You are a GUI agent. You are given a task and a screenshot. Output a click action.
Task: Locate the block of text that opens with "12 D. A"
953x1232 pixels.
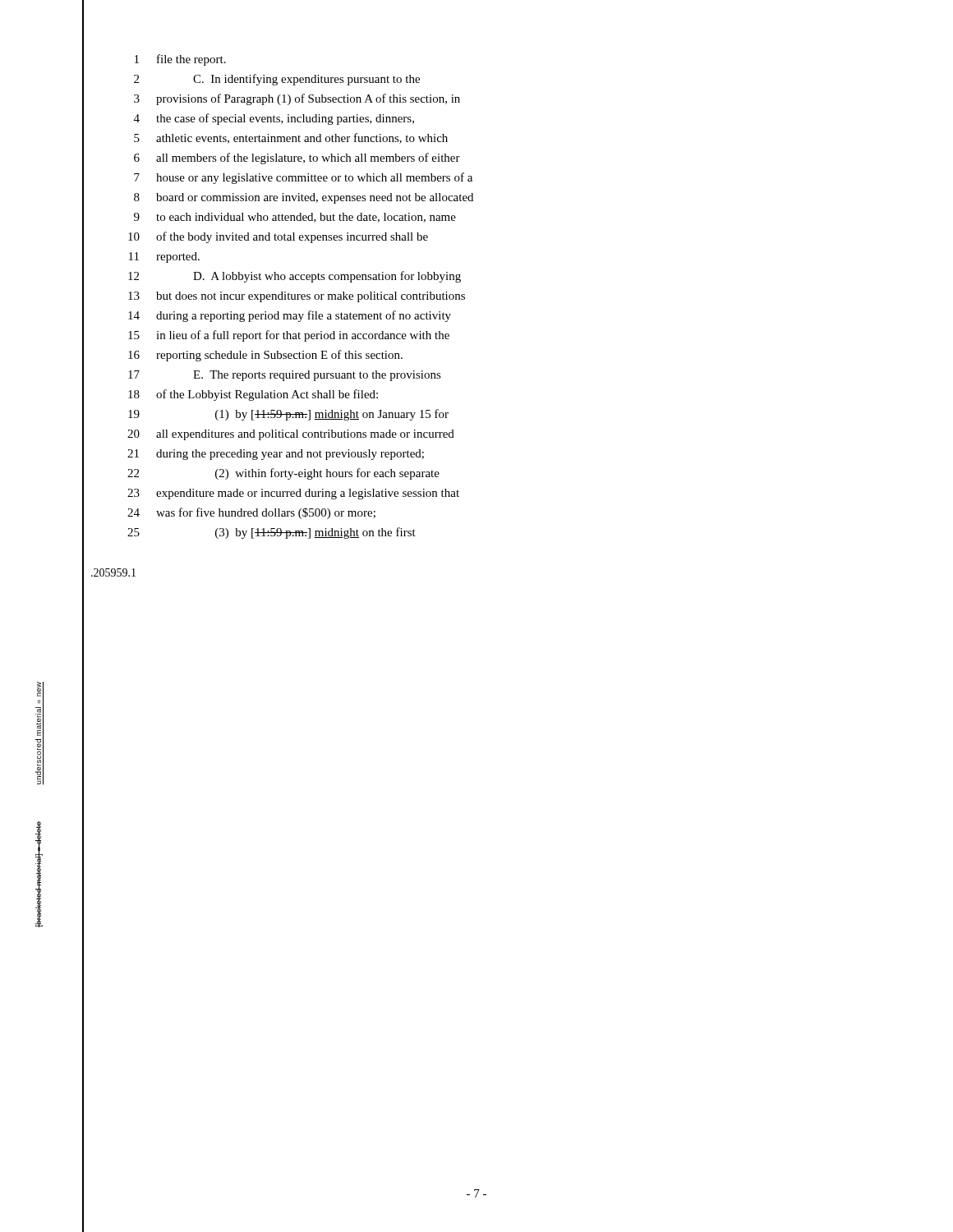295,277
